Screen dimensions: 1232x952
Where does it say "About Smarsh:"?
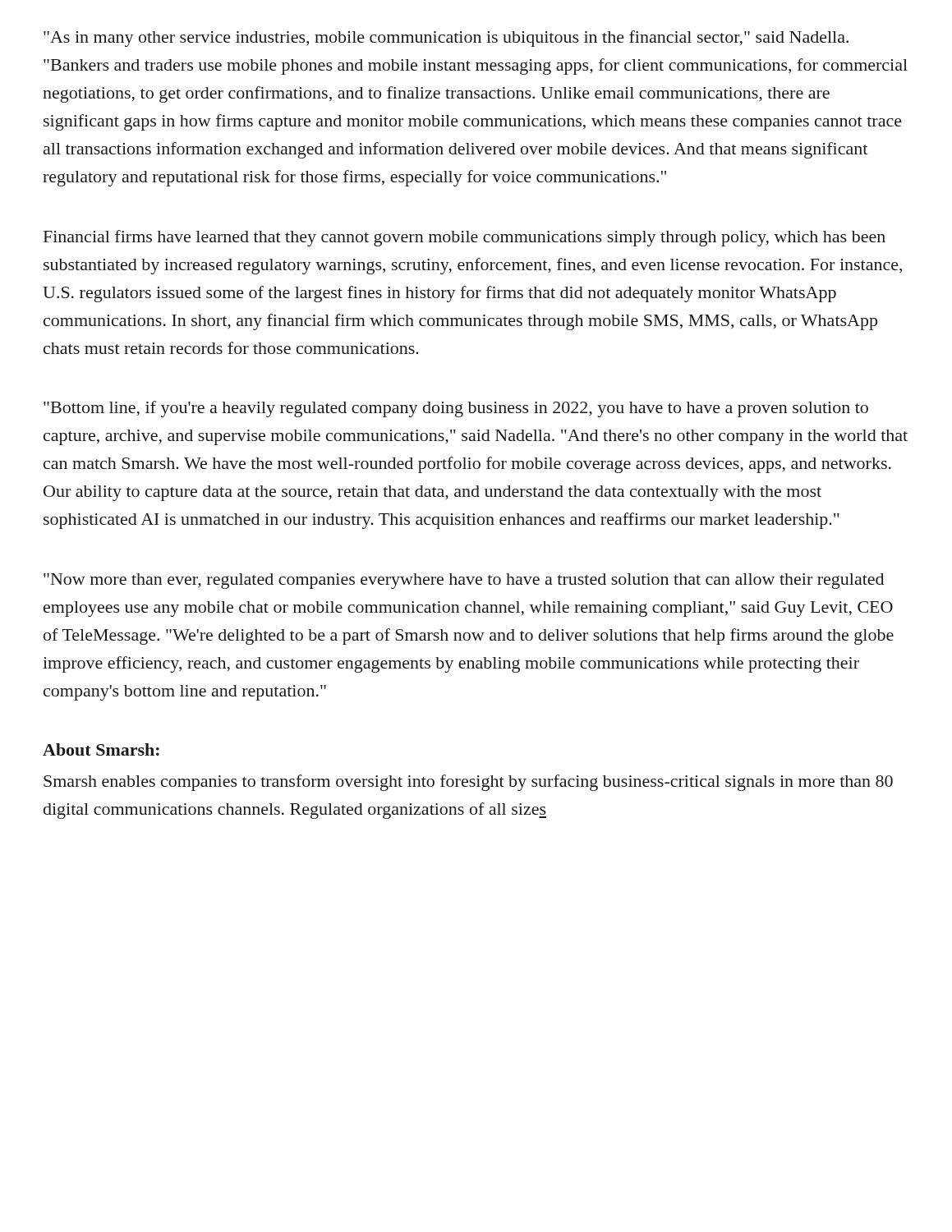(102, 749)
